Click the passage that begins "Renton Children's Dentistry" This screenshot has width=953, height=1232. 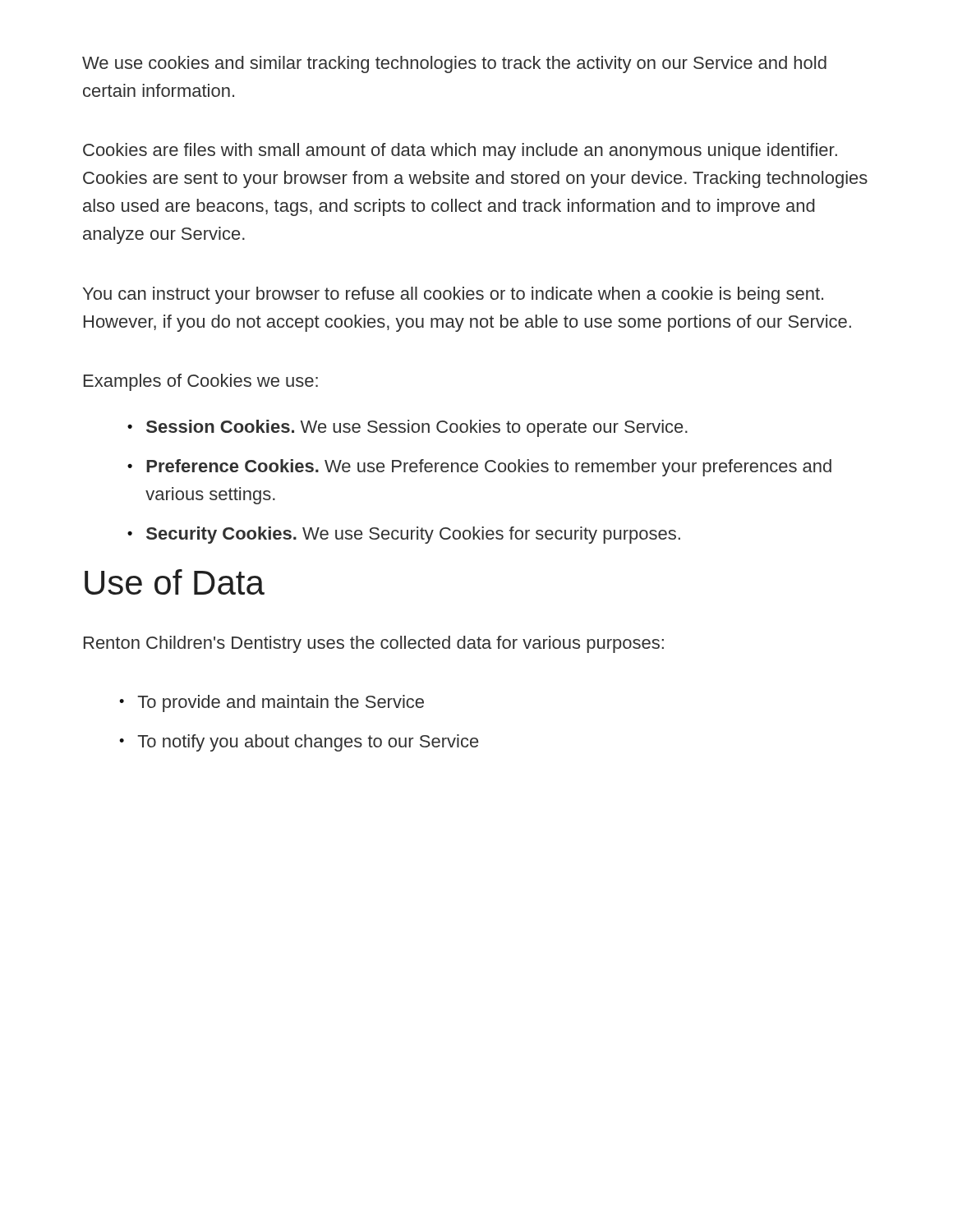374,642
